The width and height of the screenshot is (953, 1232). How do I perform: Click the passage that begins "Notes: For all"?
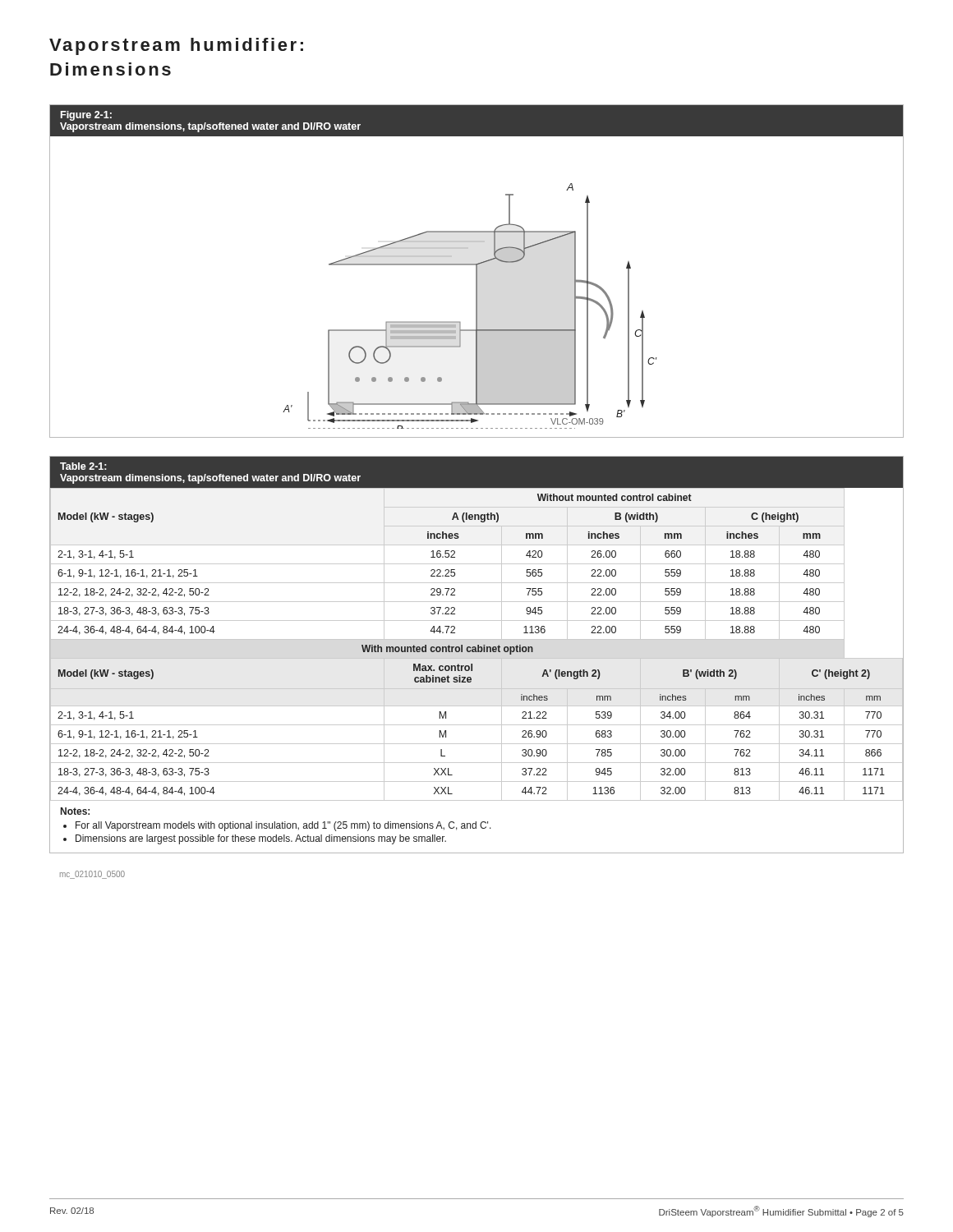click(x=476, y=825)
